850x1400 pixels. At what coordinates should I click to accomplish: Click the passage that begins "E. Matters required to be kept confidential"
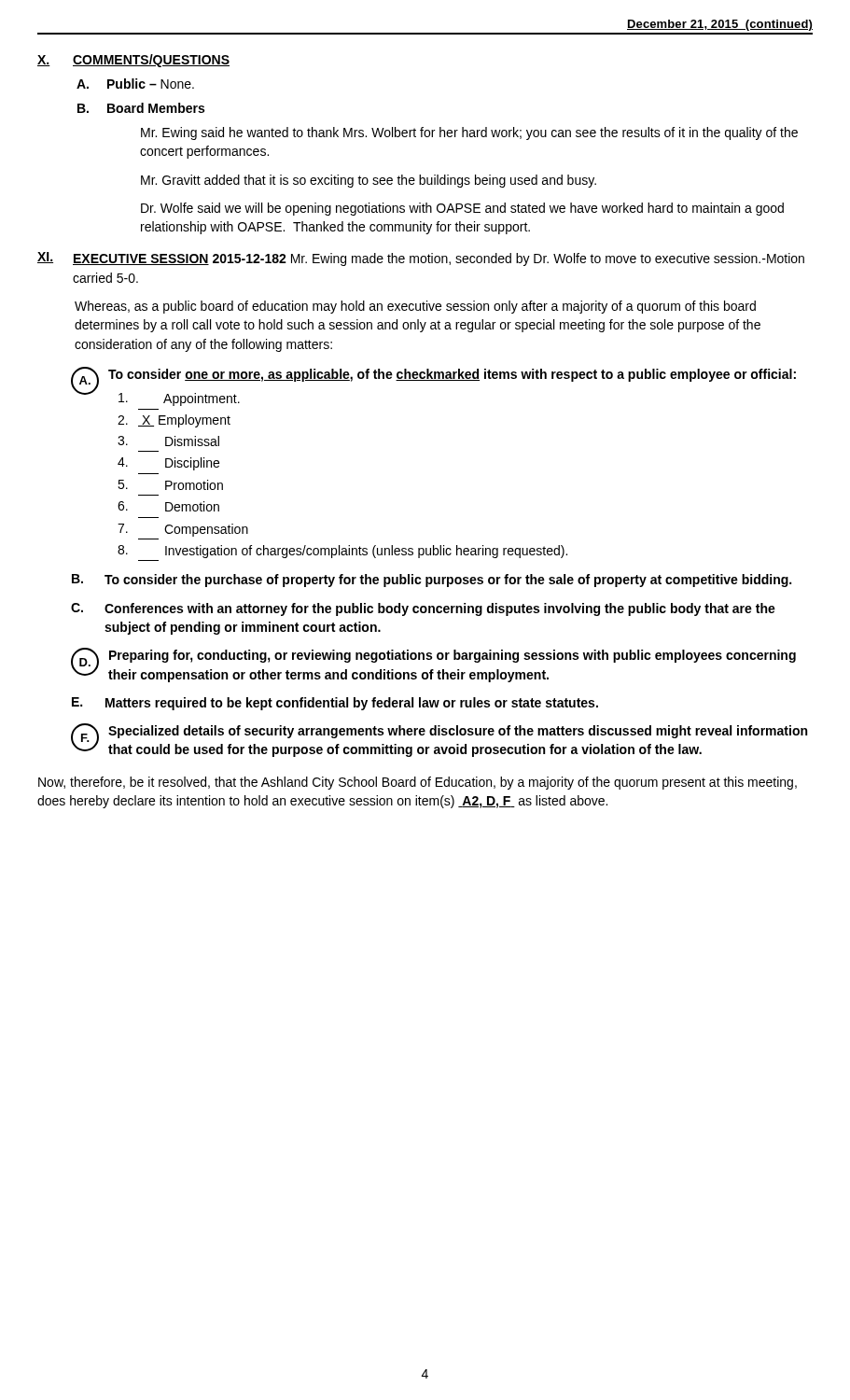point(442,703)
